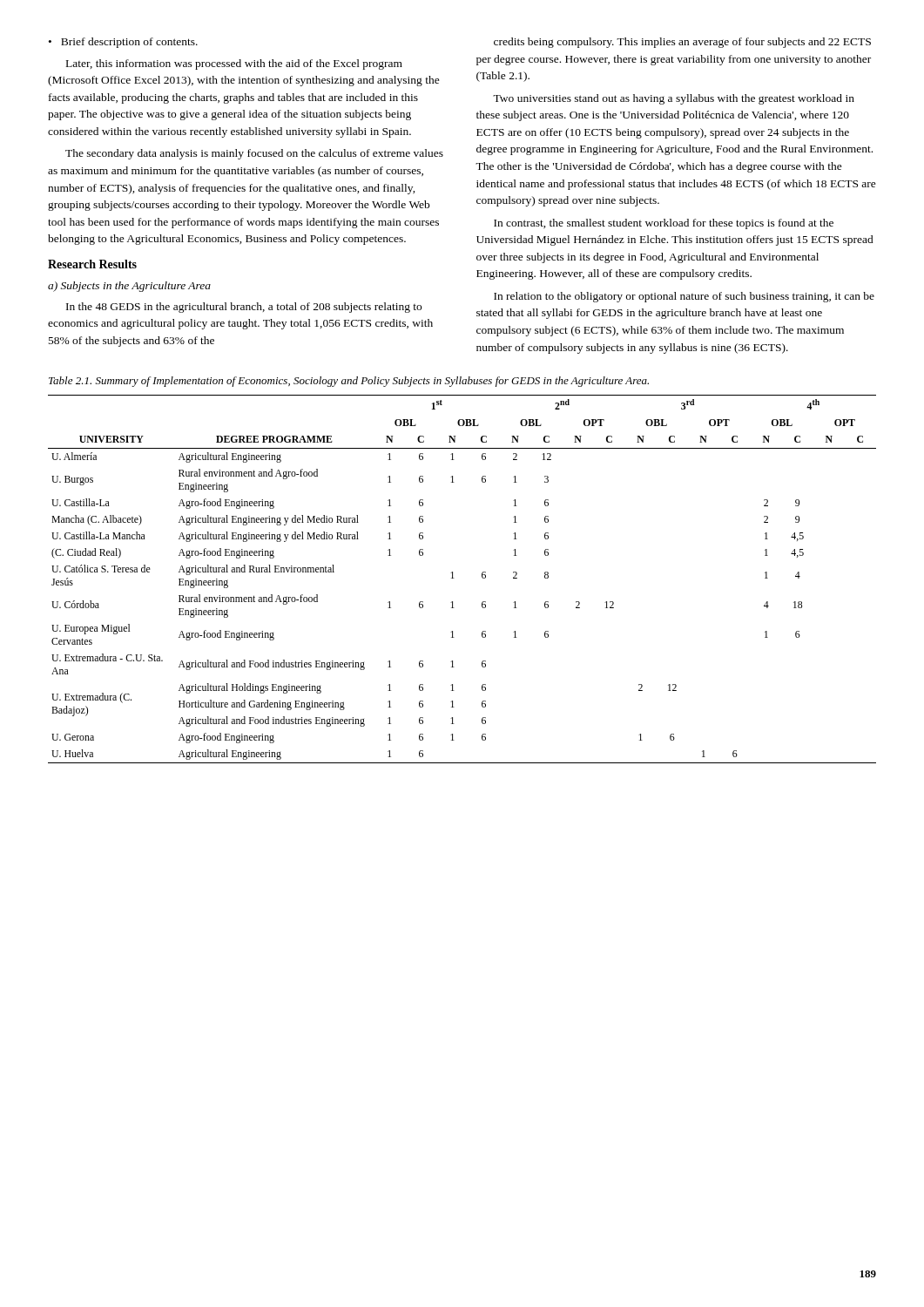Locate the block of text that opens with "Later, this information"
This screenshot has width=924, height=1307.
click(x=248, y=151)
